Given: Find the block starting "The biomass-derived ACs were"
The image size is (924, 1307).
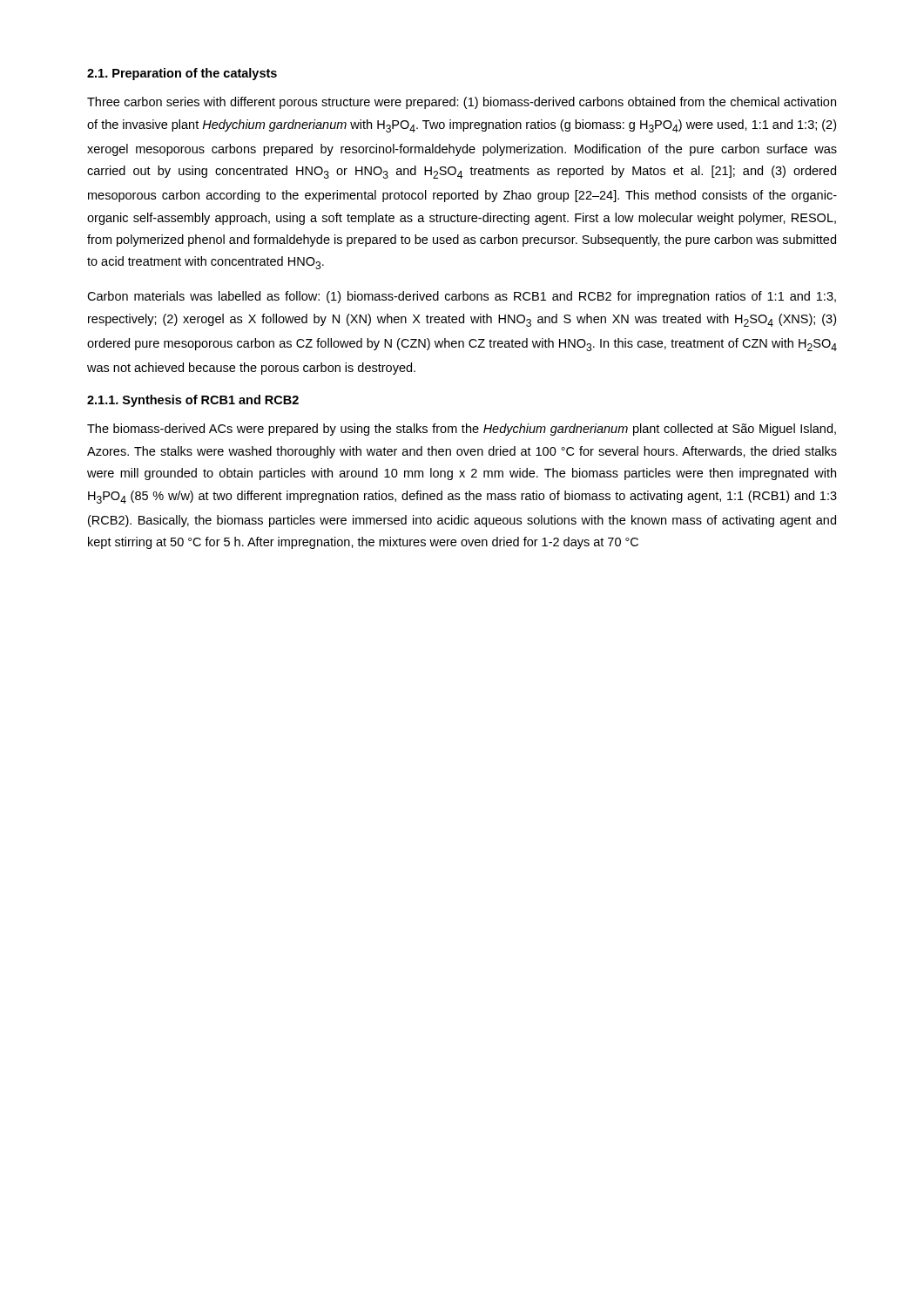Looking at the screenshot, I should [x=462, y=486].
